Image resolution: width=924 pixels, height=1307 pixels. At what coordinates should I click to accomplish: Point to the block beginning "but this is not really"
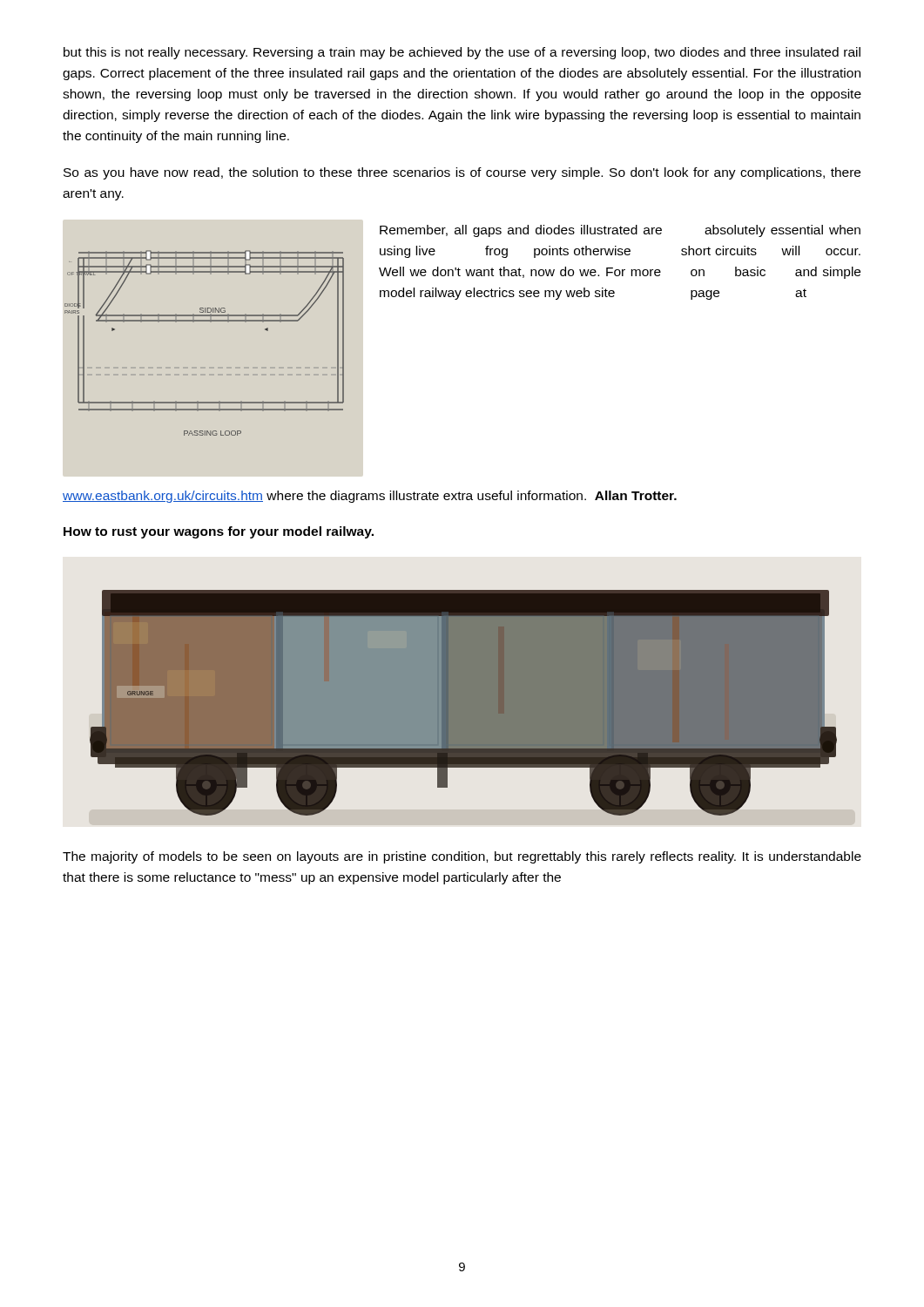coord(462,94)
